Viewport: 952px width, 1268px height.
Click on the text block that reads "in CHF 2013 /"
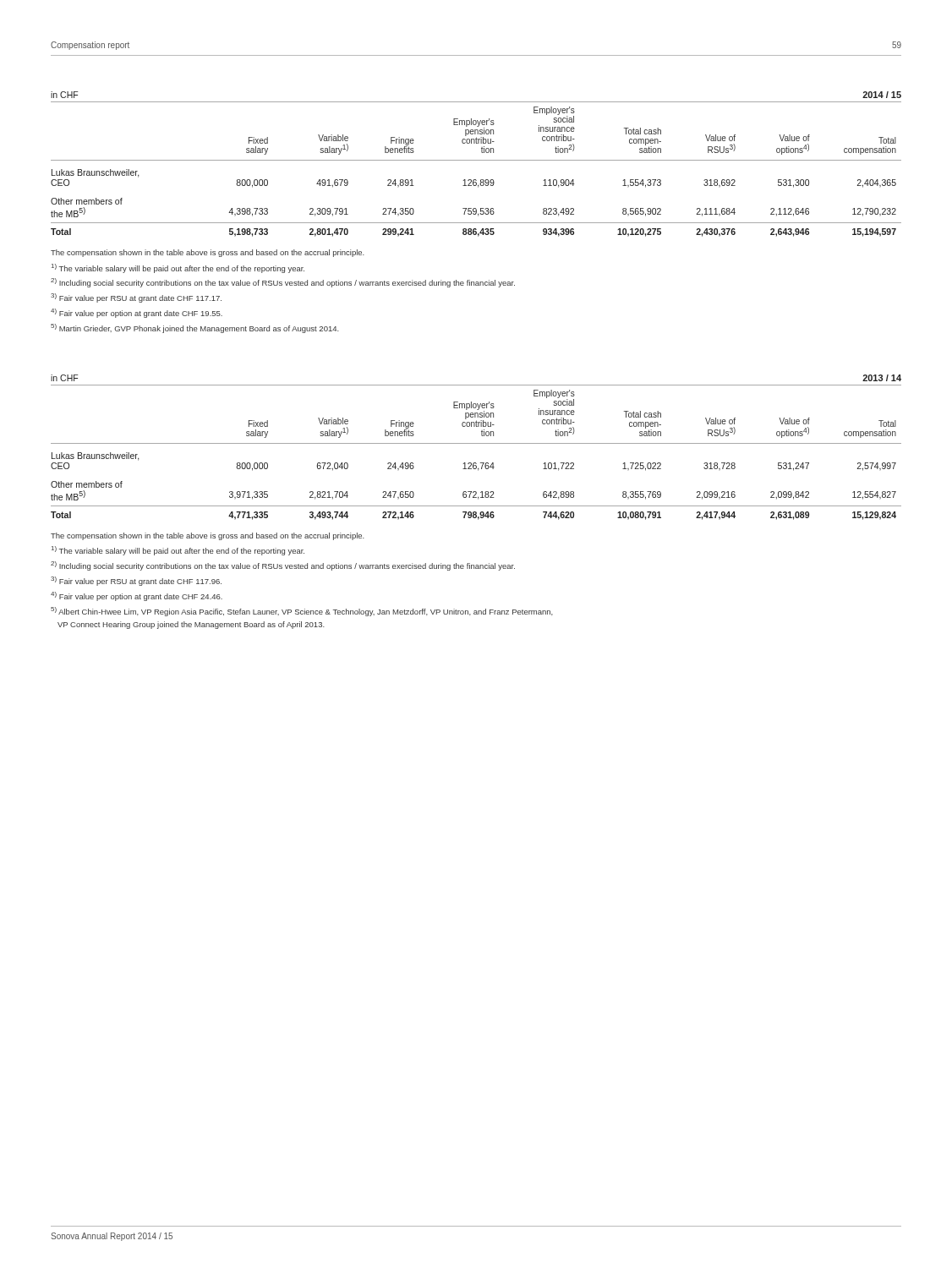click(x=476, y=378)
